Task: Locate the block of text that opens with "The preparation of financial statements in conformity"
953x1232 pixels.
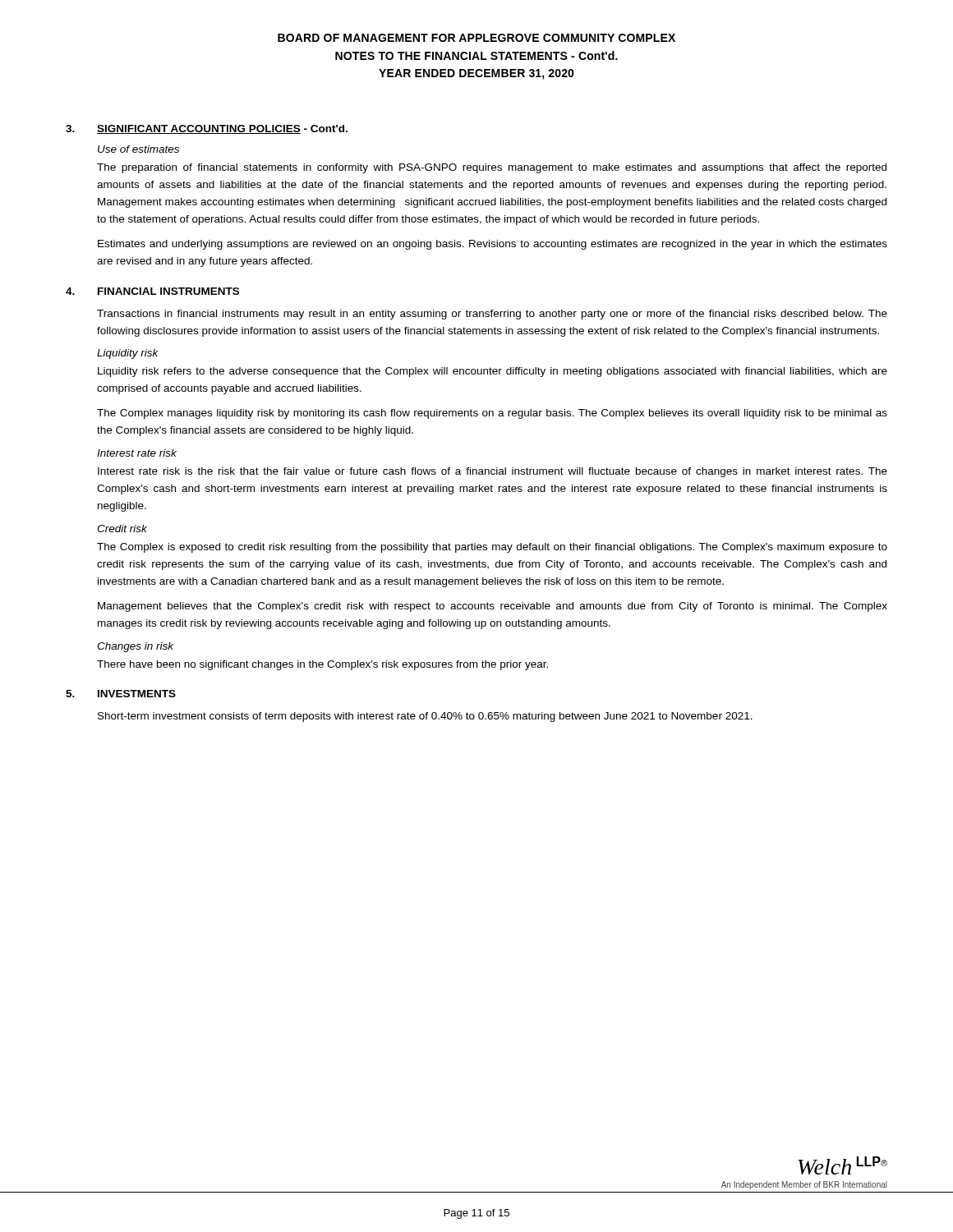Action: [492, 193]
